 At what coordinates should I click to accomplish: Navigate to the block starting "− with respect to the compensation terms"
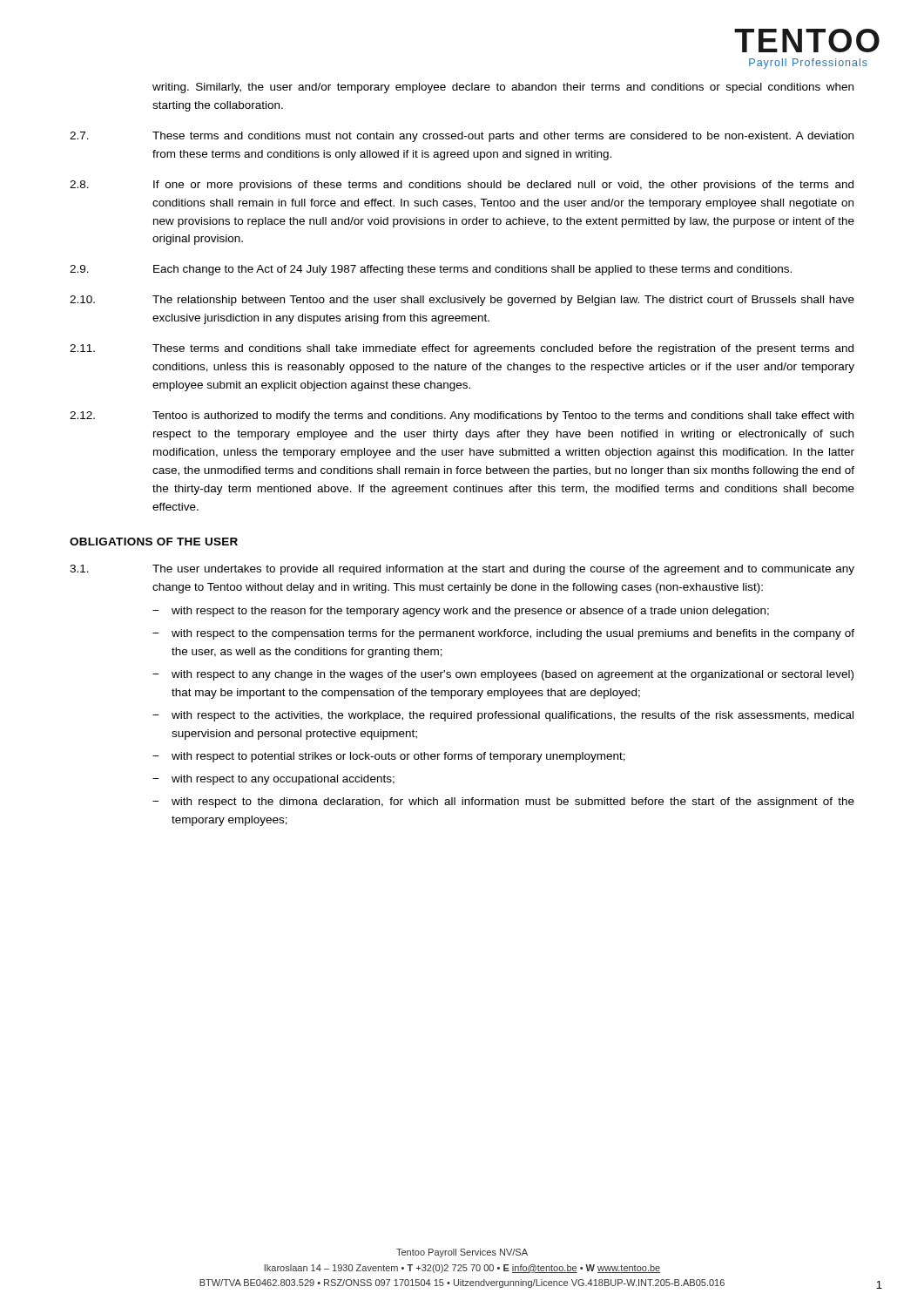[503, 643]
